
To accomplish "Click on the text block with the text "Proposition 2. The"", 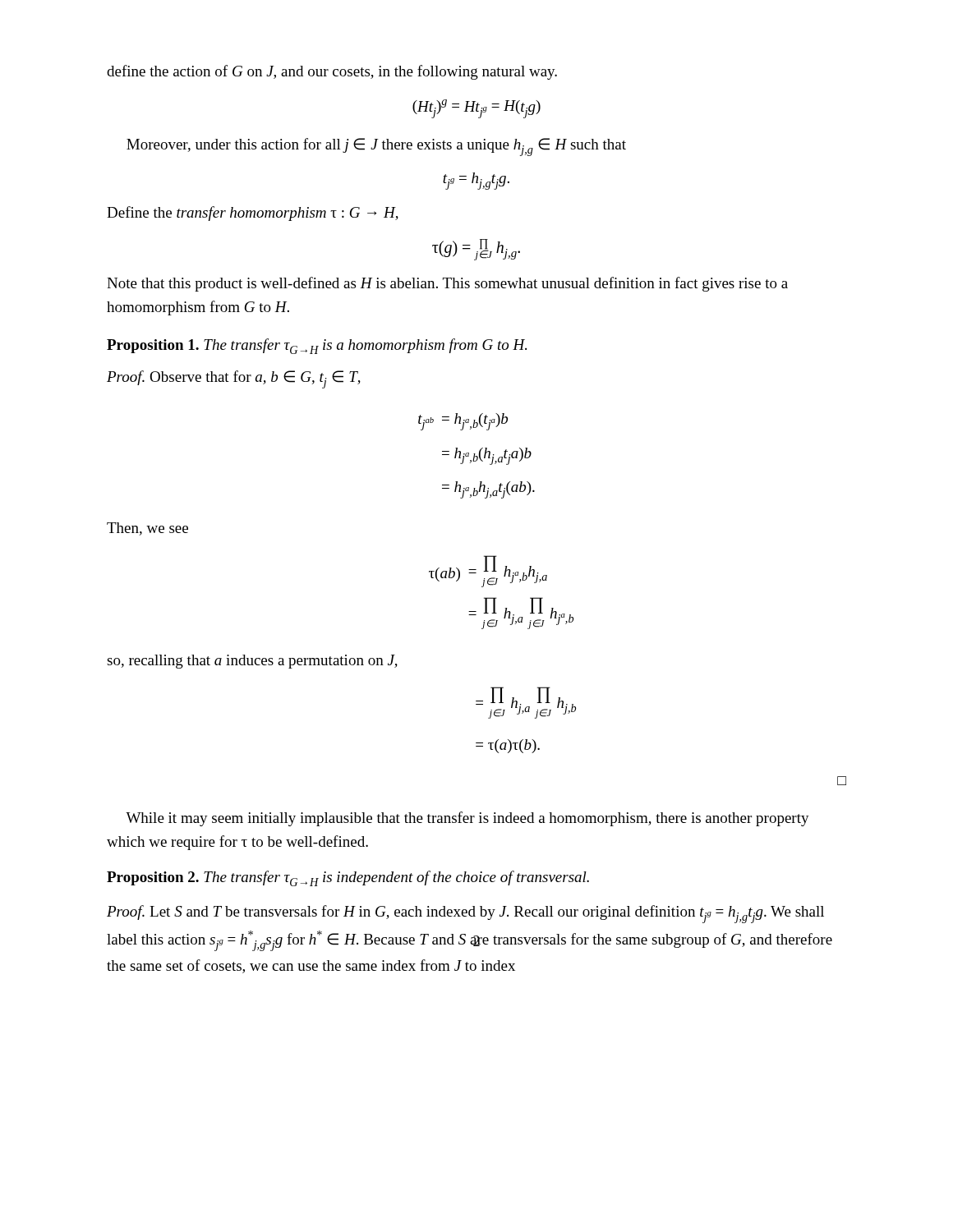I will [349, 879].
